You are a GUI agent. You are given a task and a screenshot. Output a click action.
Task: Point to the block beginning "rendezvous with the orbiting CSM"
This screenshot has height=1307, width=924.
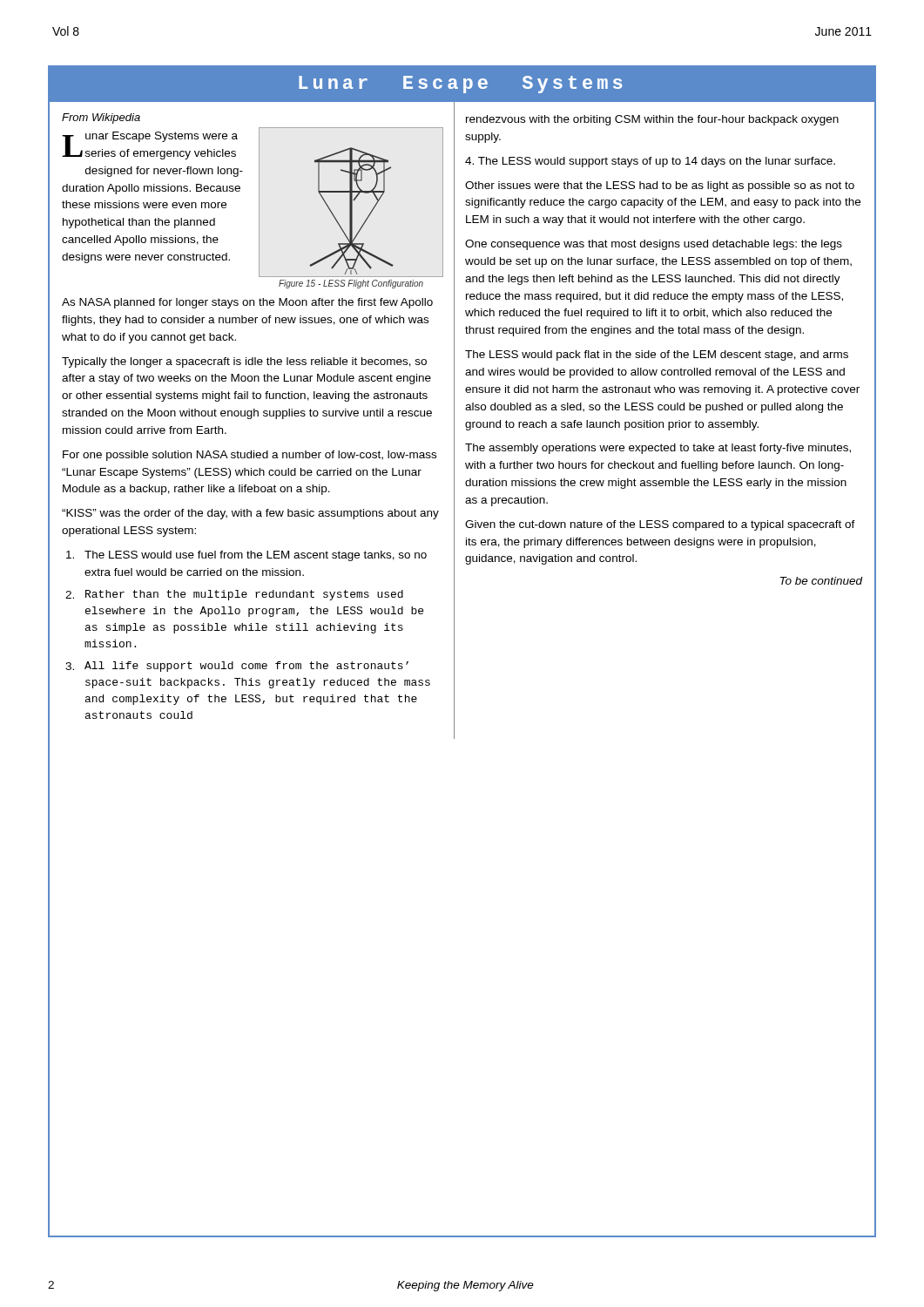tap(652, 128)
